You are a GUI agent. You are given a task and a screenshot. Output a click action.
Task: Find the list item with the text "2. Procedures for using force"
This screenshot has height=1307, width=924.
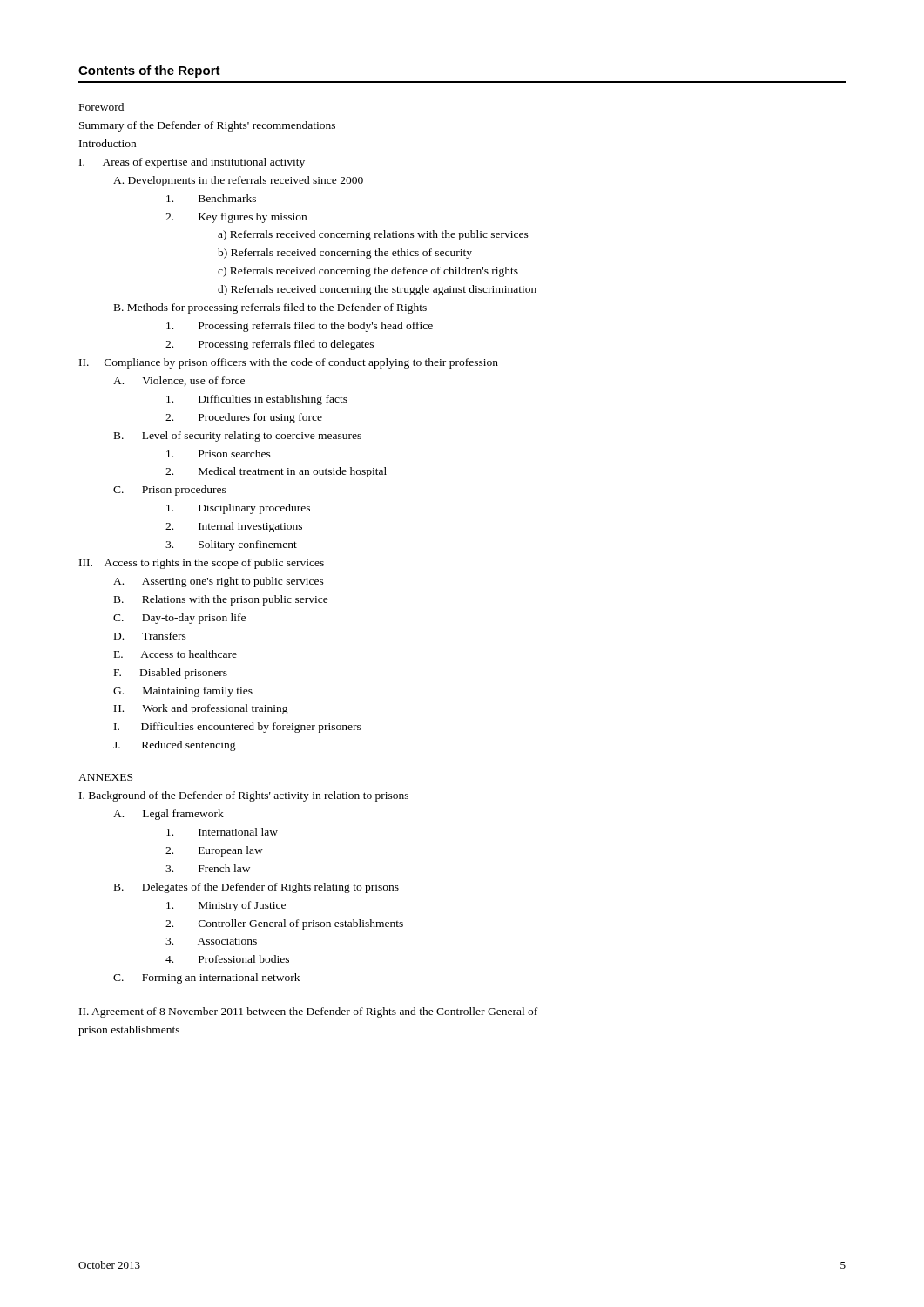[244, 417]
